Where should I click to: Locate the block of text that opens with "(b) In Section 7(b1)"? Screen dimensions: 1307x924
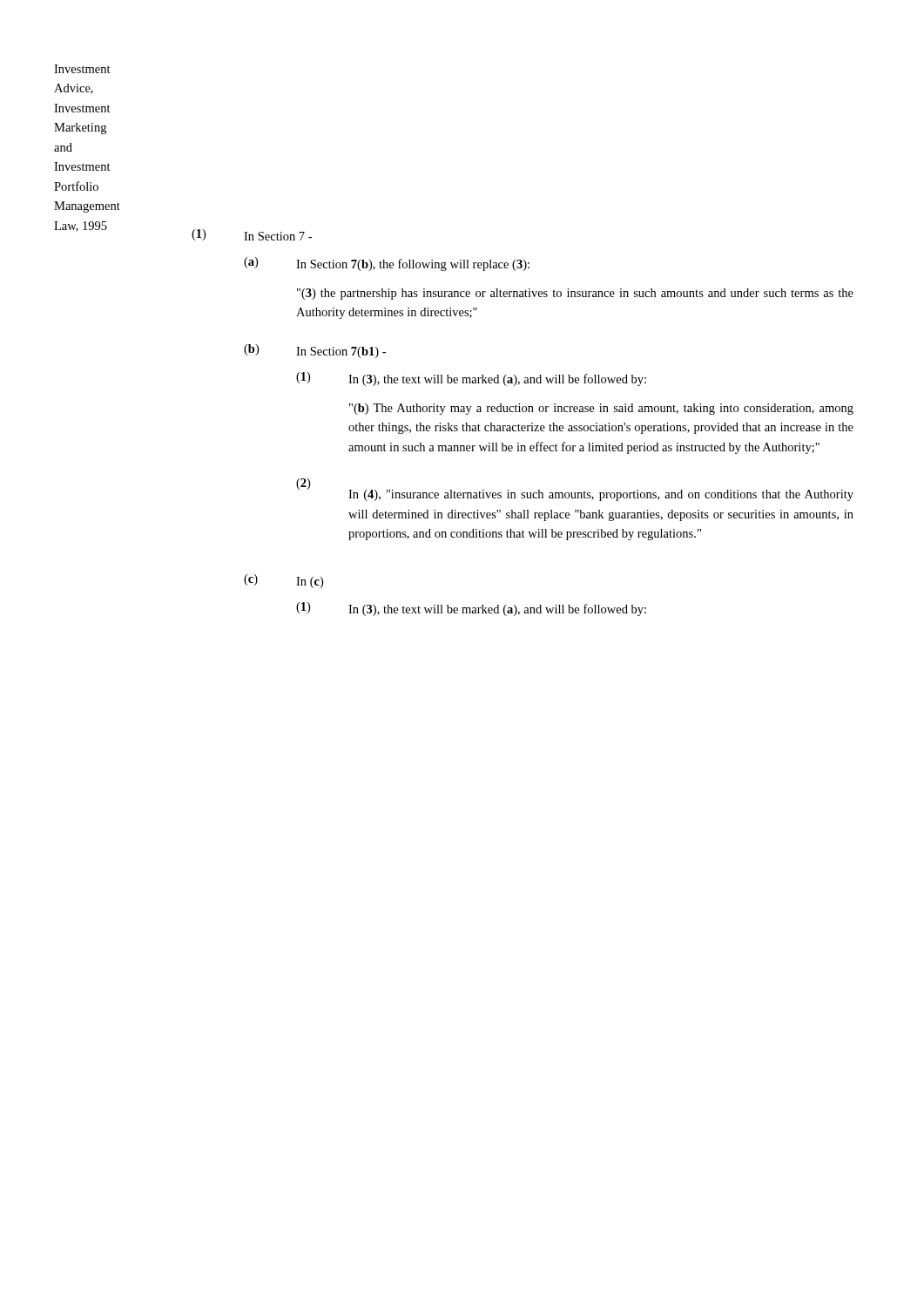[549, 452]
